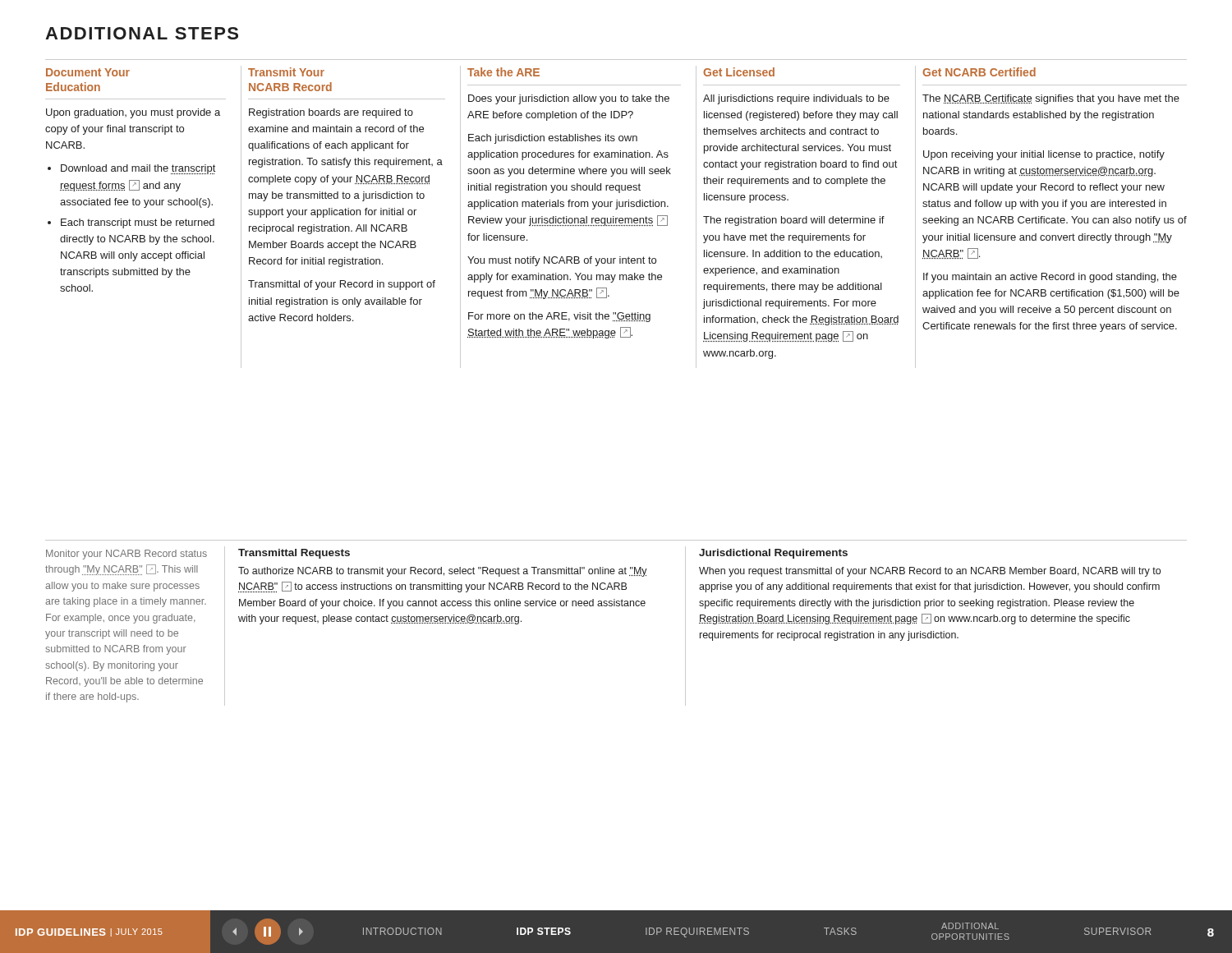The width and height of the screenshot is (1232, 953).
Task: Select the section header containing "Jurisdictional Requirements"
Action: (774, 553)
